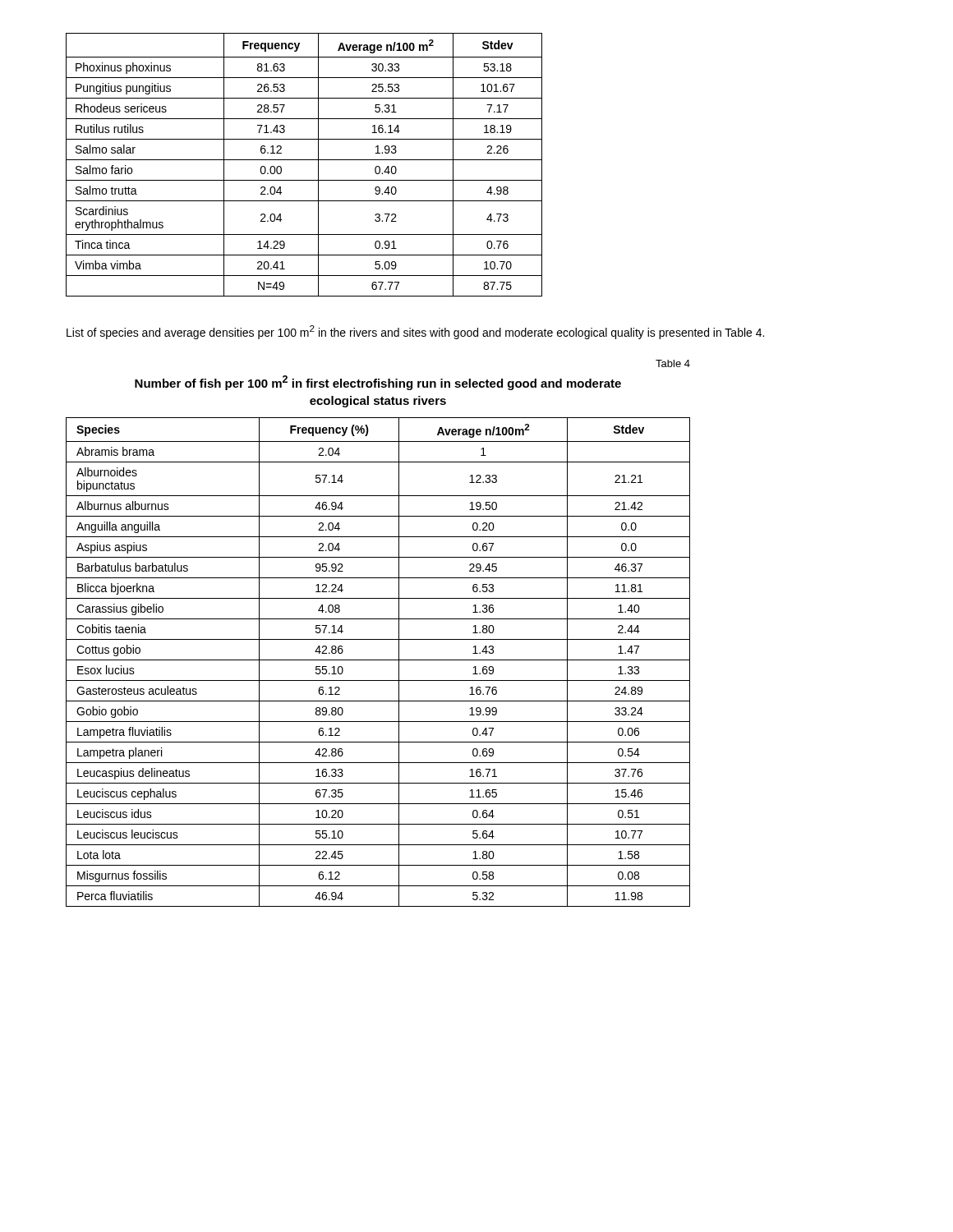The image size is (953, 1232).
Task: Select the table that reads "Salmo trutta"
Action: [x=476, y=165]
